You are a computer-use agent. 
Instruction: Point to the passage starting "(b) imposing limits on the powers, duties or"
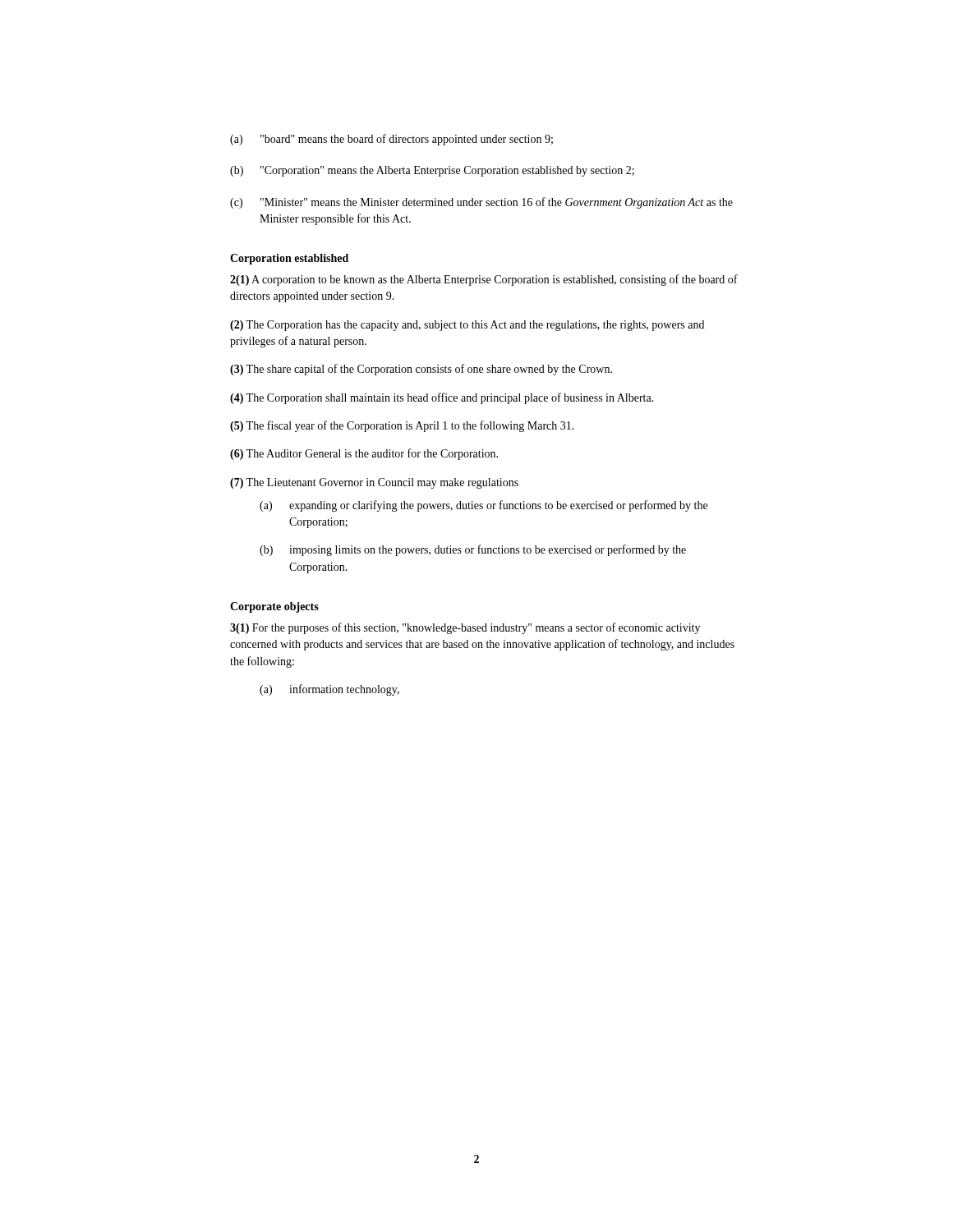(x=500, y=559)
